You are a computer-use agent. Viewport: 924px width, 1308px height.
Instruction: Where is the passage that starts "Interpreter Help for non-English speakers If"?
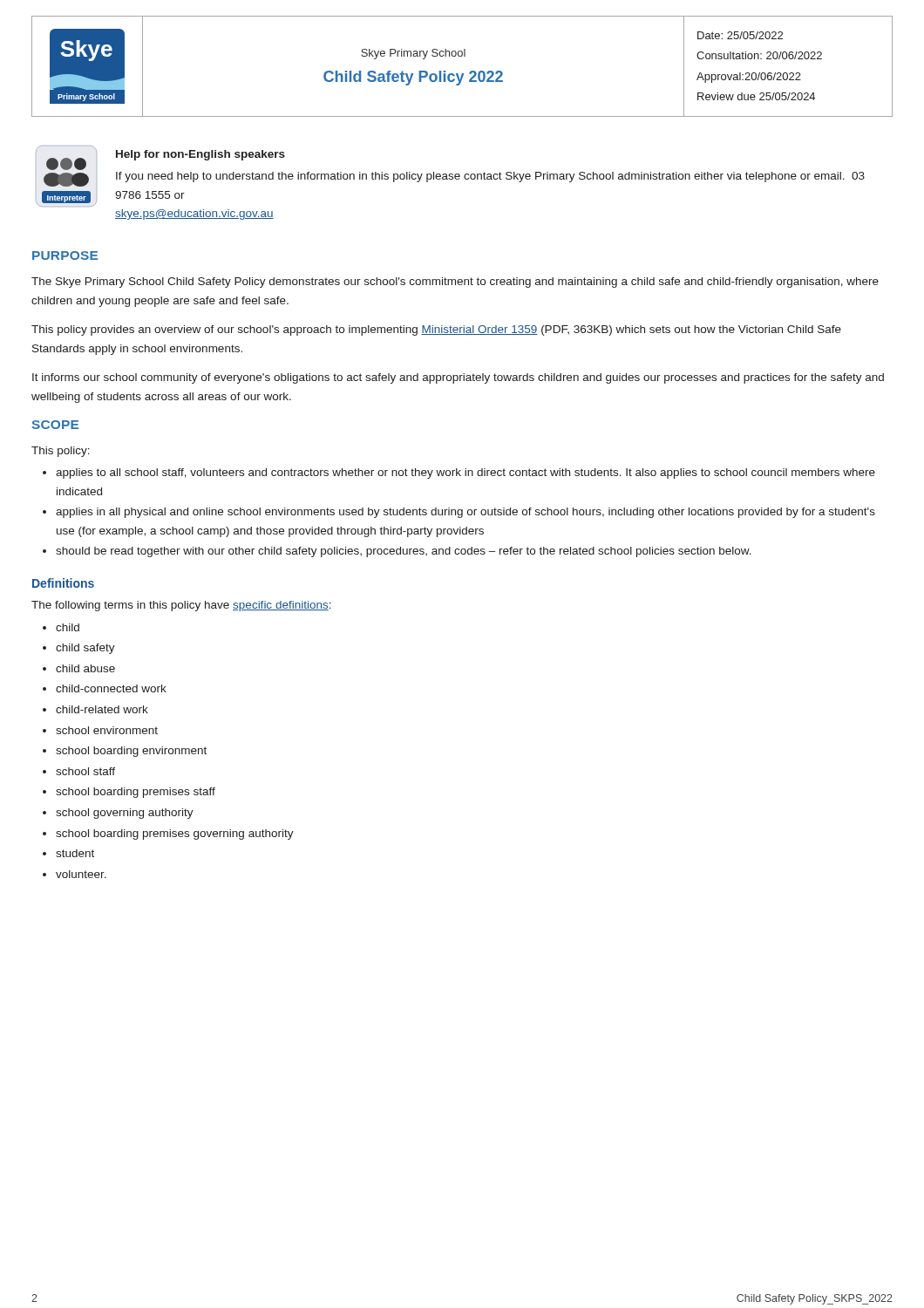click(462, 184)
